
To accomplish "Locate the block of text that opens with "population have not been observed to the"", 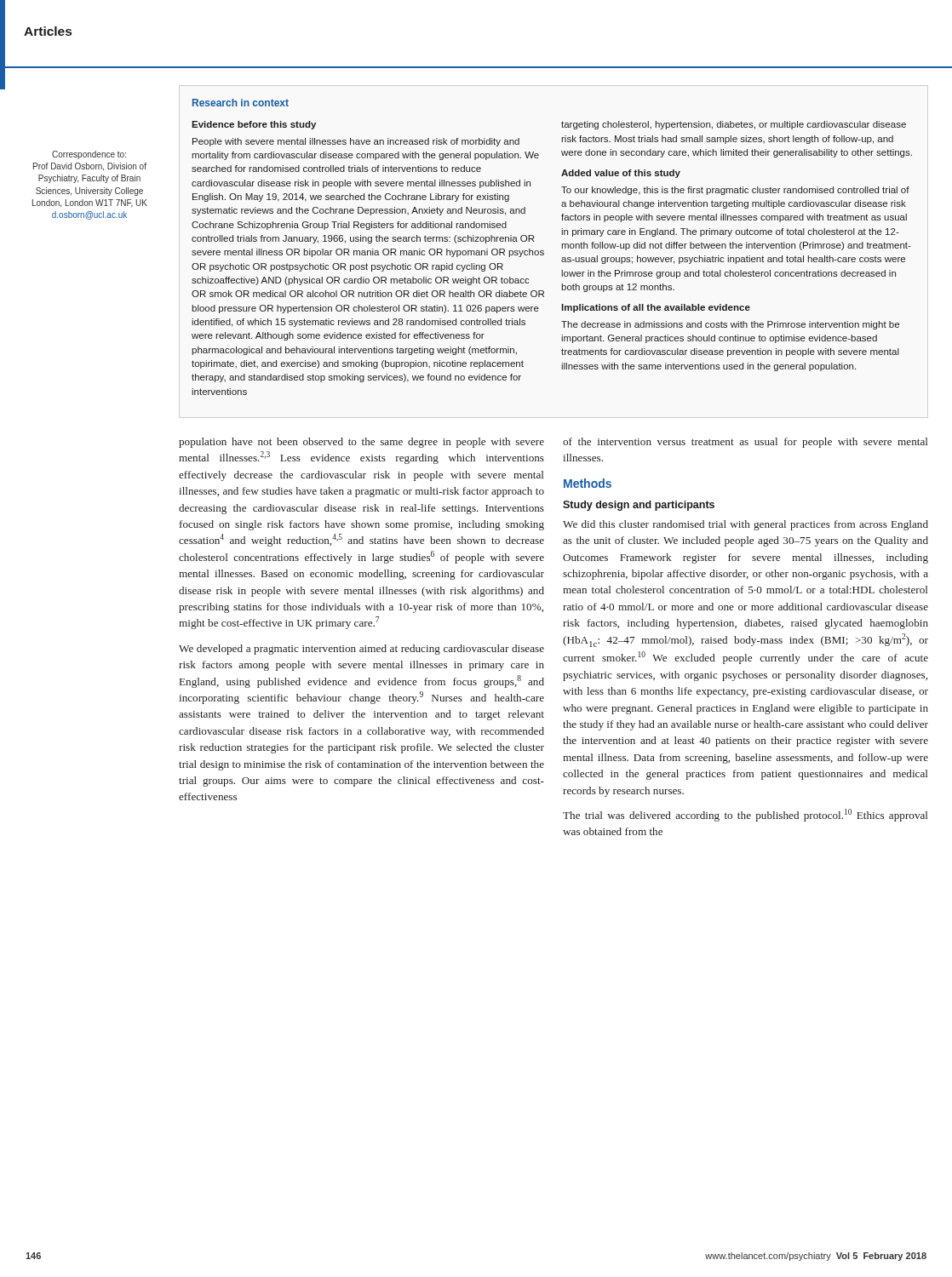I will coord(361,532).
